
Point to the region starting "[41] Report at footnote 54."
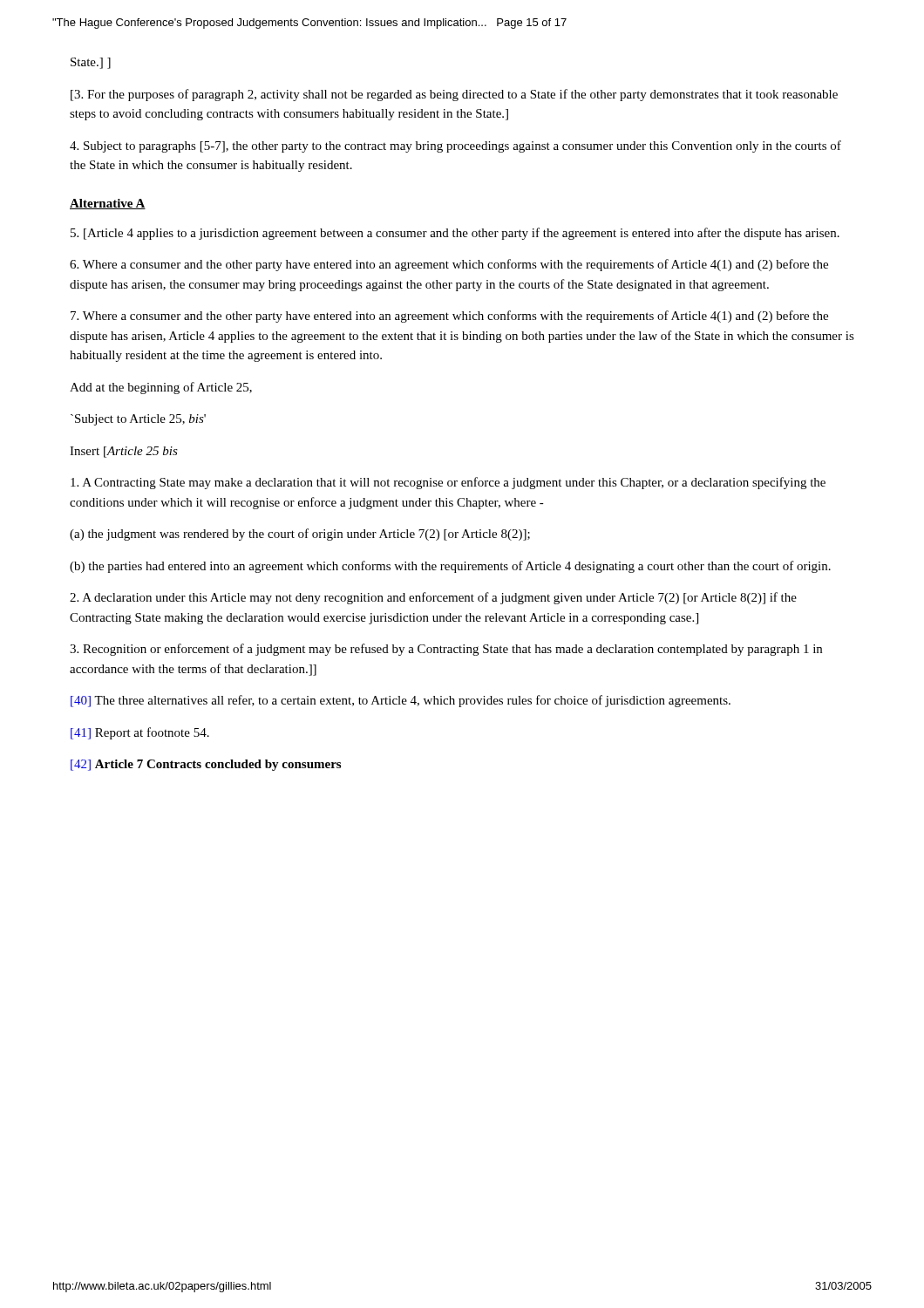pos(140,732)
